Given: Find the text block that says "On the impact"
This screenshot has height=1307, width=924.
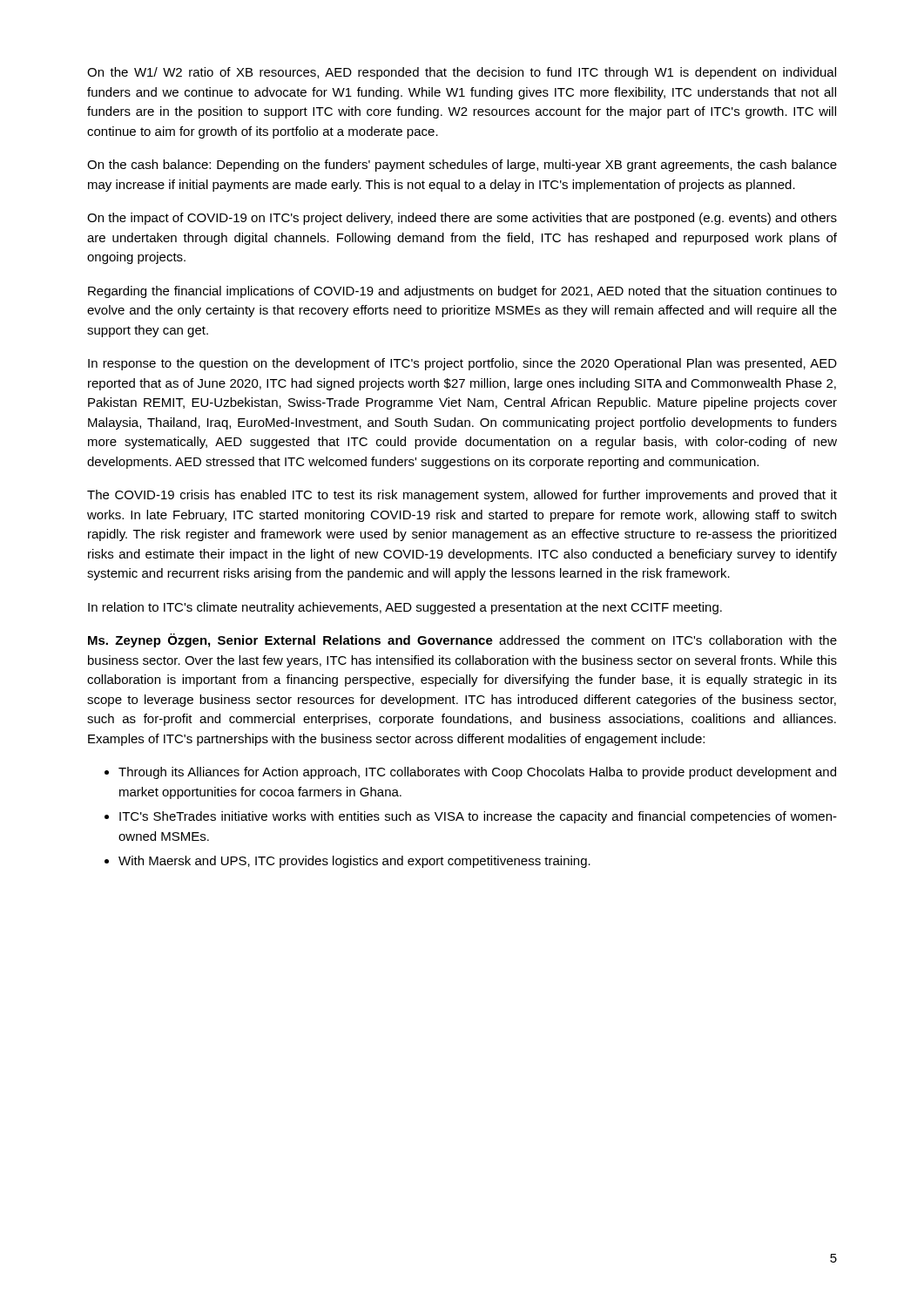Looking at the screenshot, I should [x=462, y=237].
